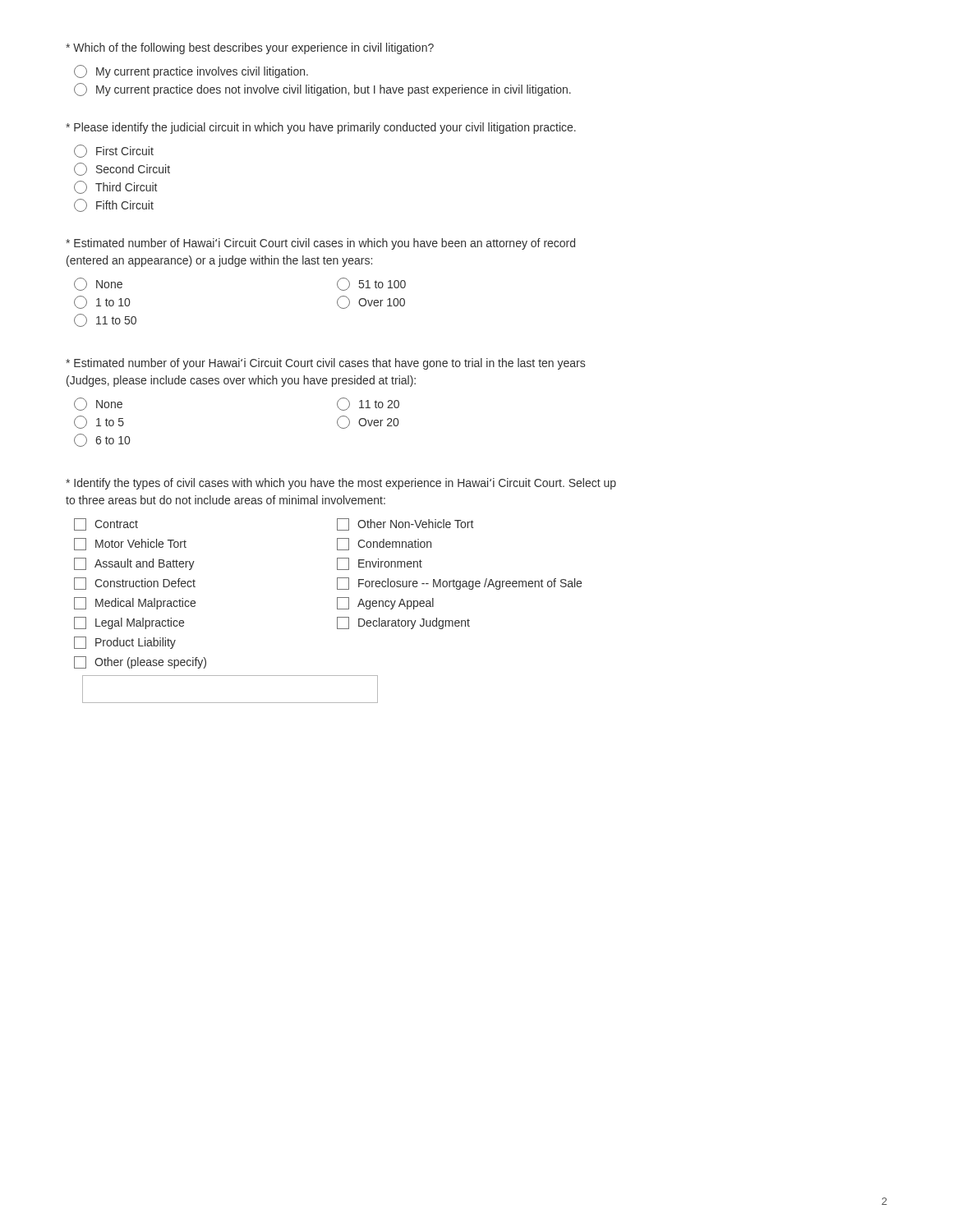The image size is (953, 1232).
Task: Find the text block starting "6 to 10"
Action: 102,440
